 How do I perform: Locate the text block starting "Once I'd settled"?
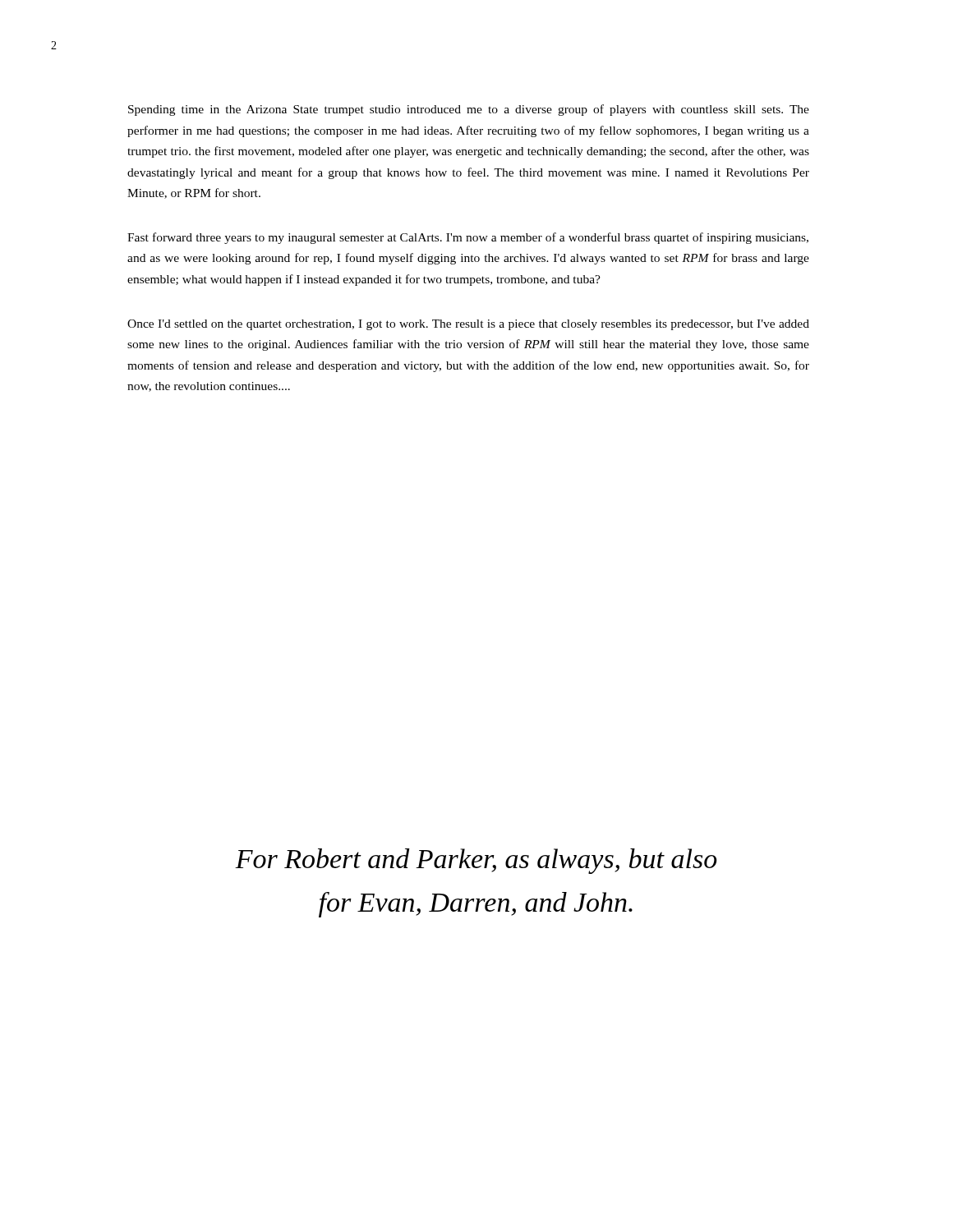[x=468, y=354]
